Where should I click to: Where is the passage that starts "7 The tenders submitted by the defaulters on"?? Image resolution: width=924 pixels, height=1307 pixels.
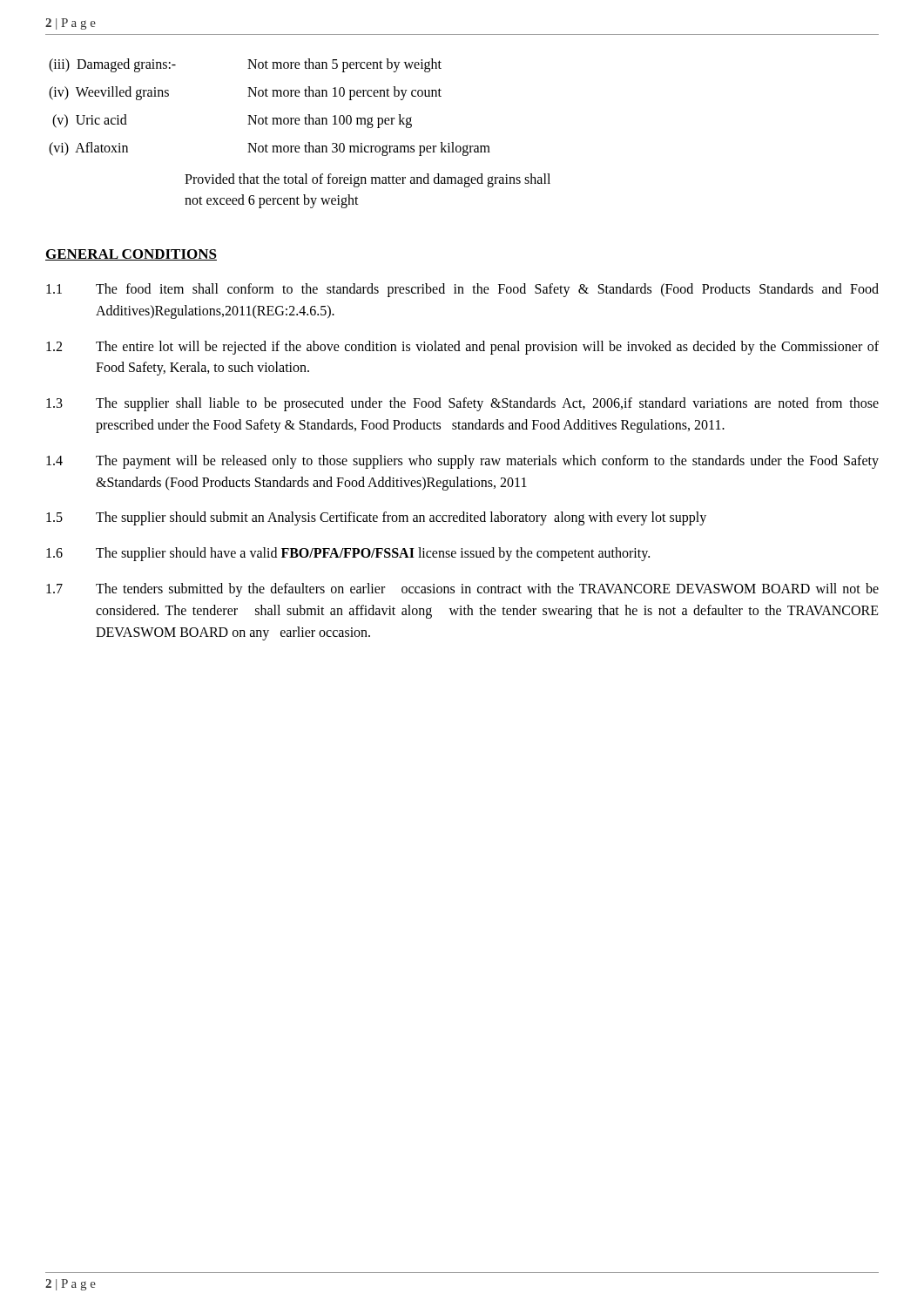click(462, 611)
